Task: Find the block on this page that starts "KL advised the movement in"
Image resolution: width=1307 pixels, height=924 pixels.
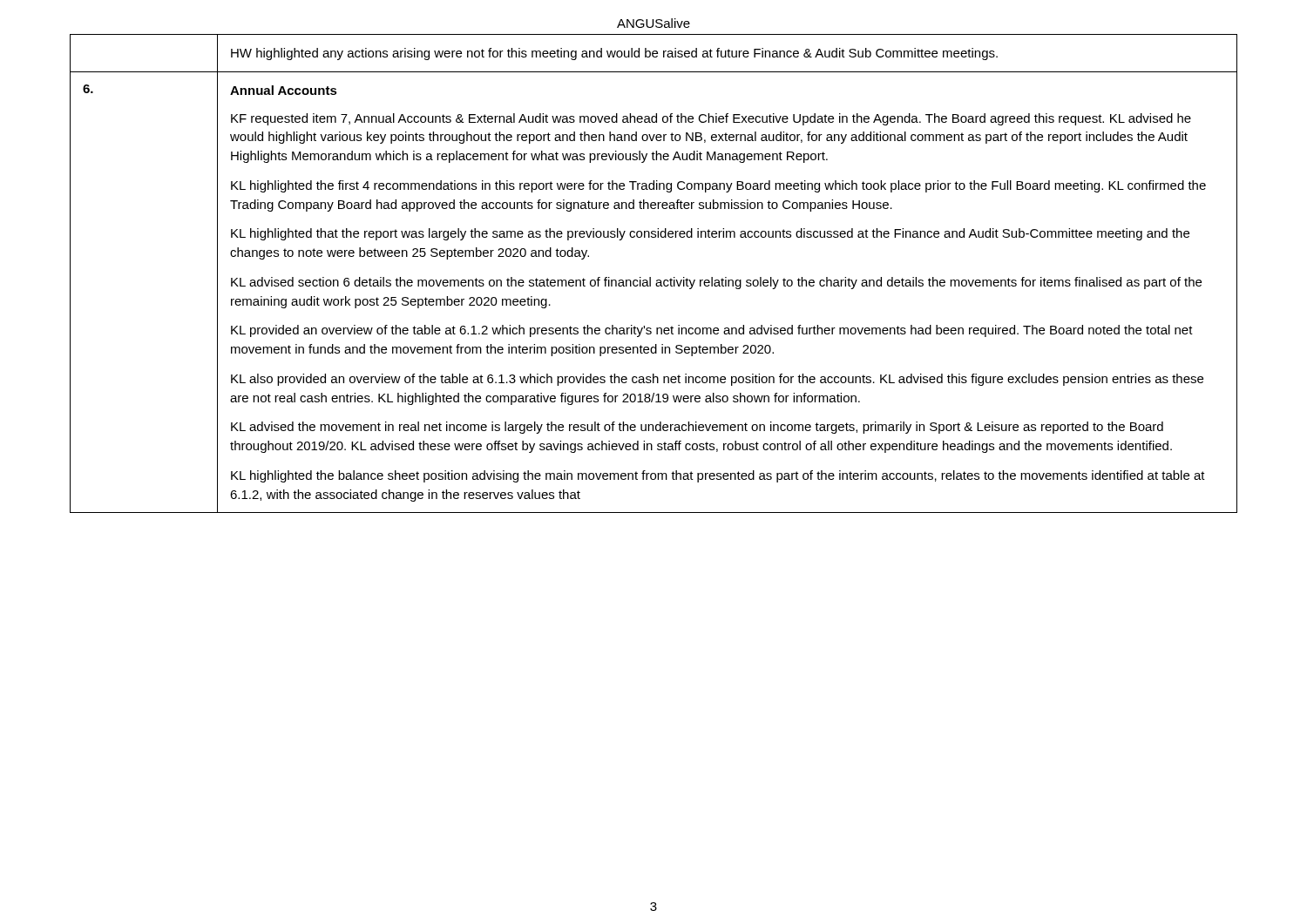Action: tap(701, 436)
